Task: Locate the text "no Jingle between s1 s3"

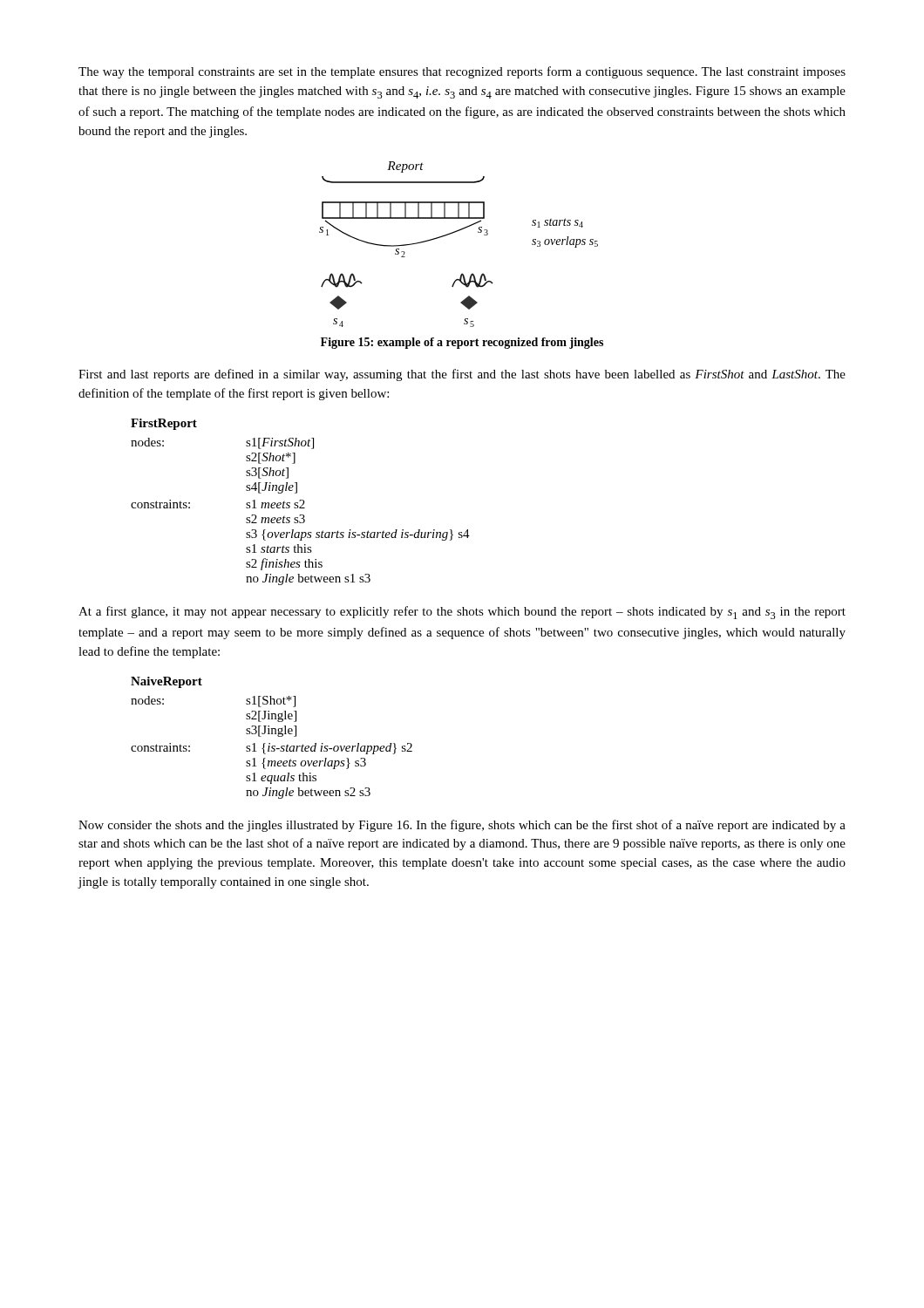Action: [308, 578]
